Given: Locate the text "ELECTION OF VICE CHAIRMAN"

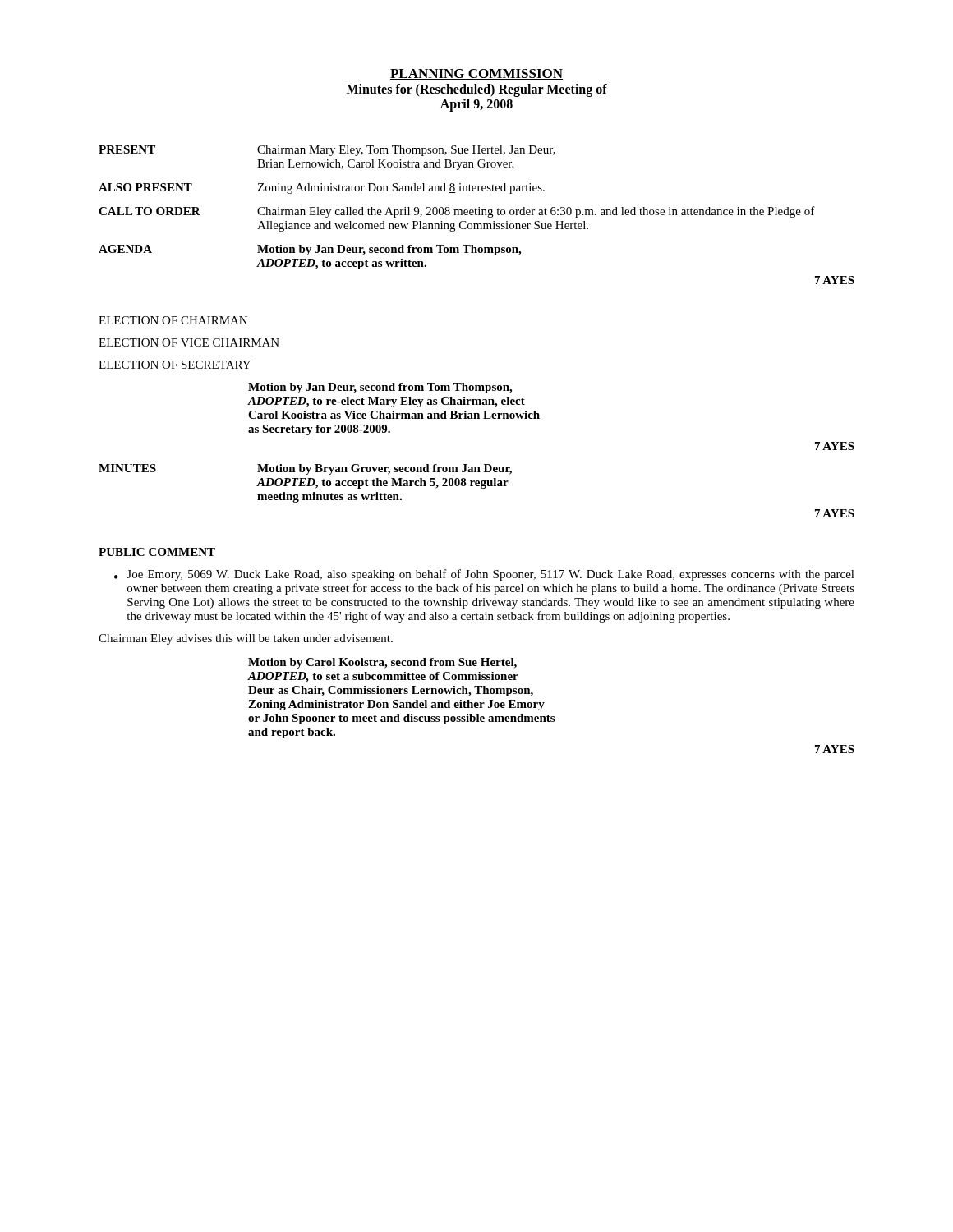Looking at the screenshot, I should 189,342.
